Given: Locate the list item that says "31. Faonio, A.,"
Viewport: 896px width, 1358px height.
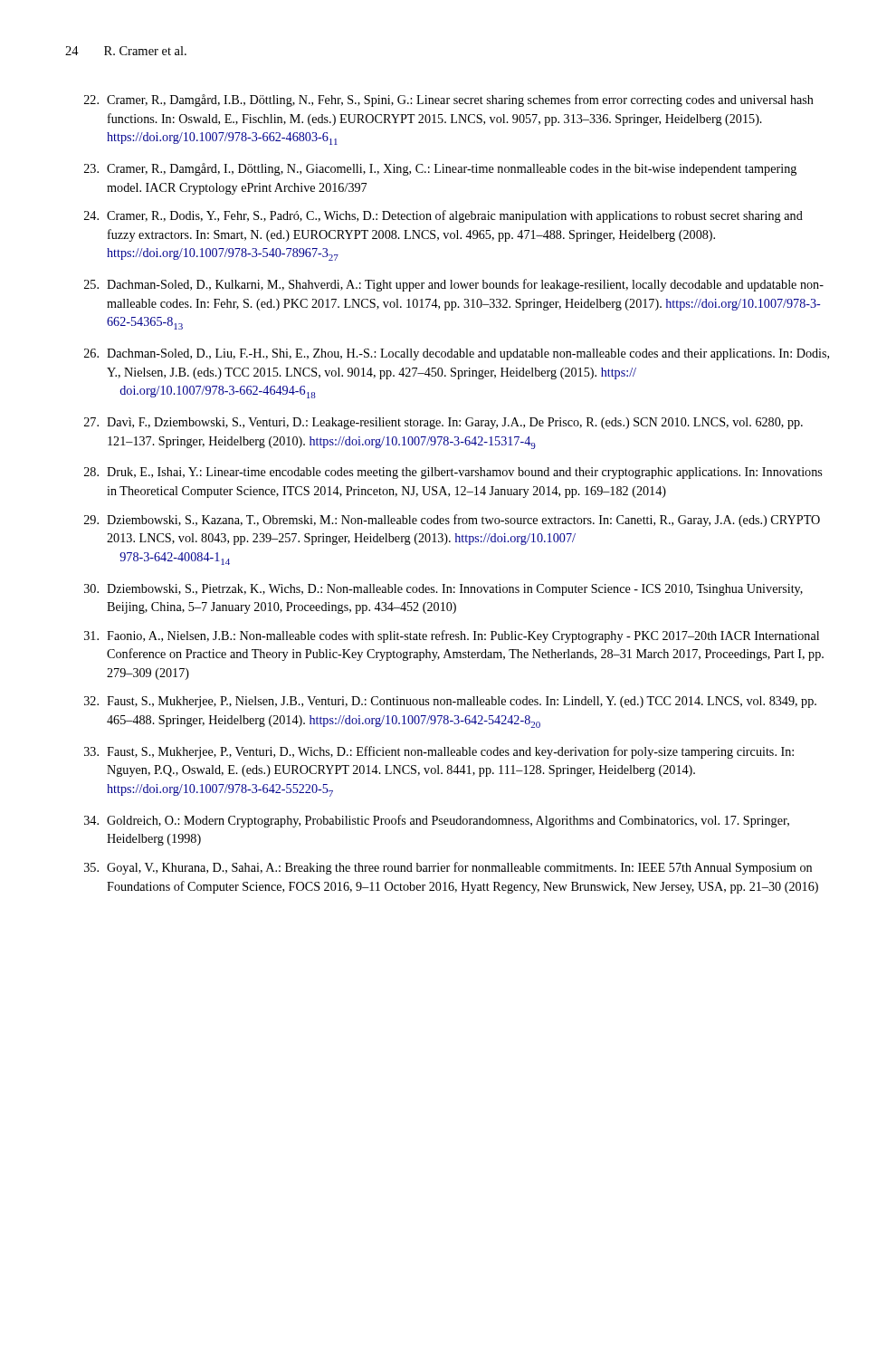Looking at the screenshot, I should pos(448,654).
